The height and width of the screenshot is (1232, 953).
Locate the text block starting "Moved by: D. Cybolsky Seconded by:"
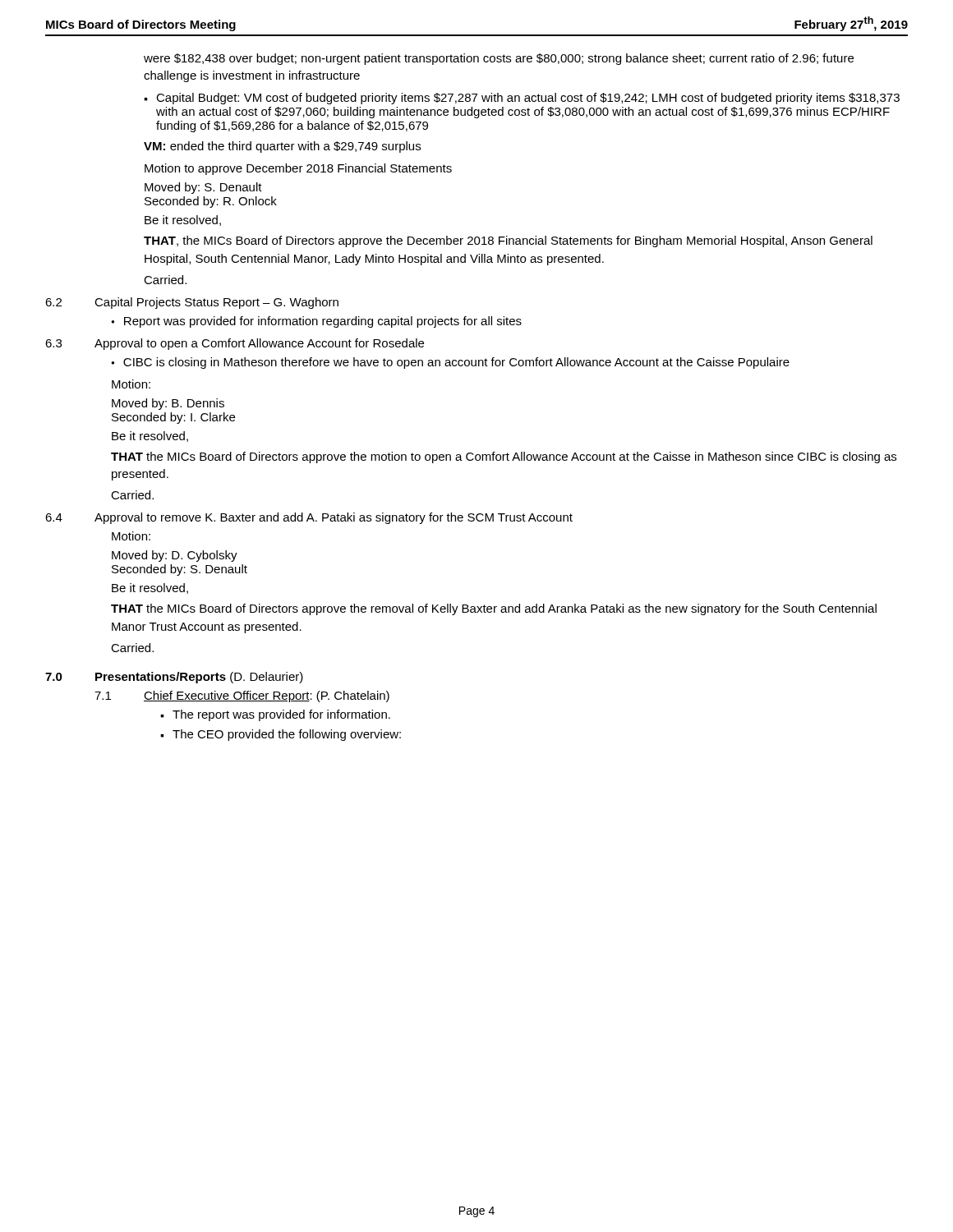coord(179,562)
